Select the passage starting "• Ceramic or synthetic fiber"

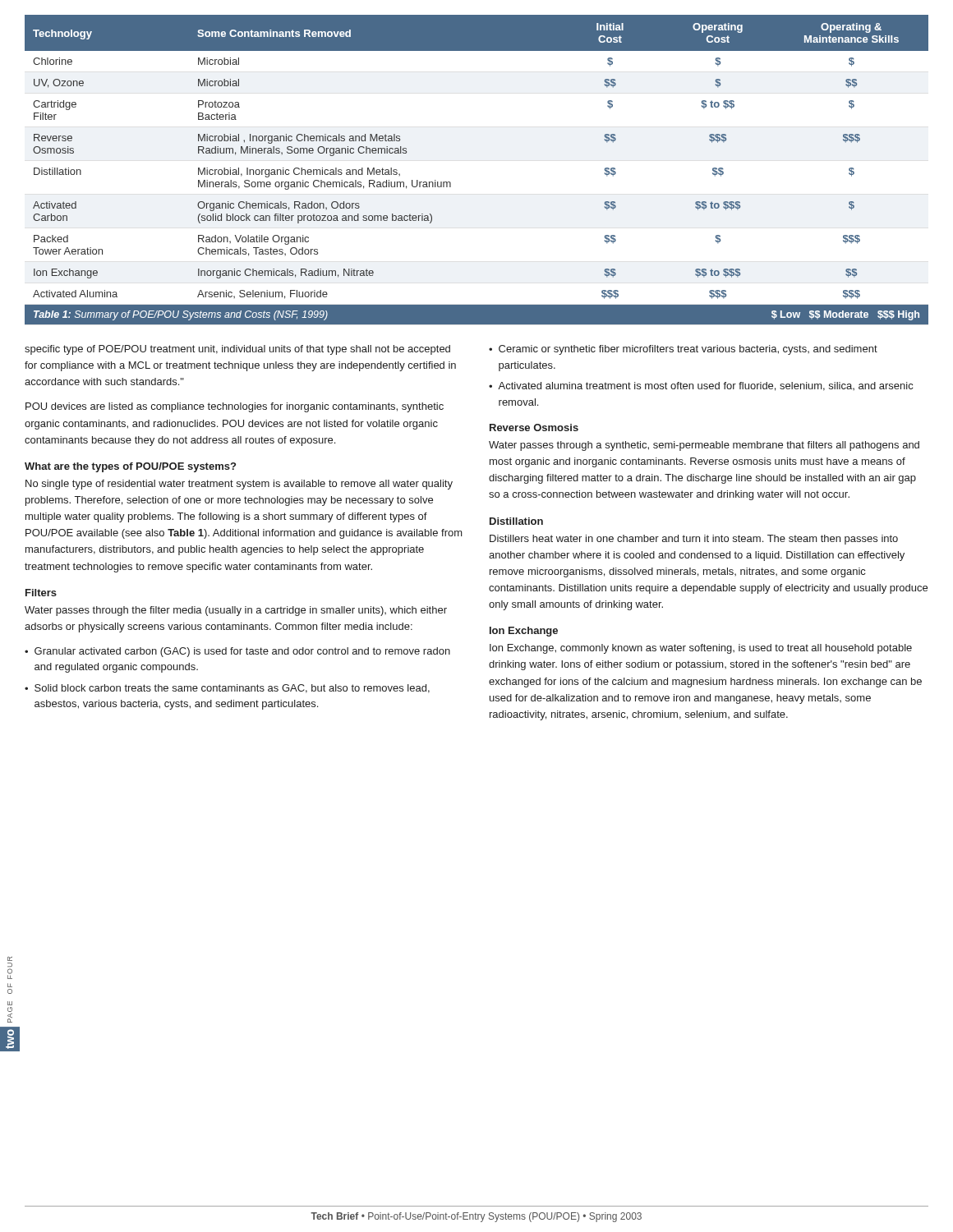click(x=709, y=357)
